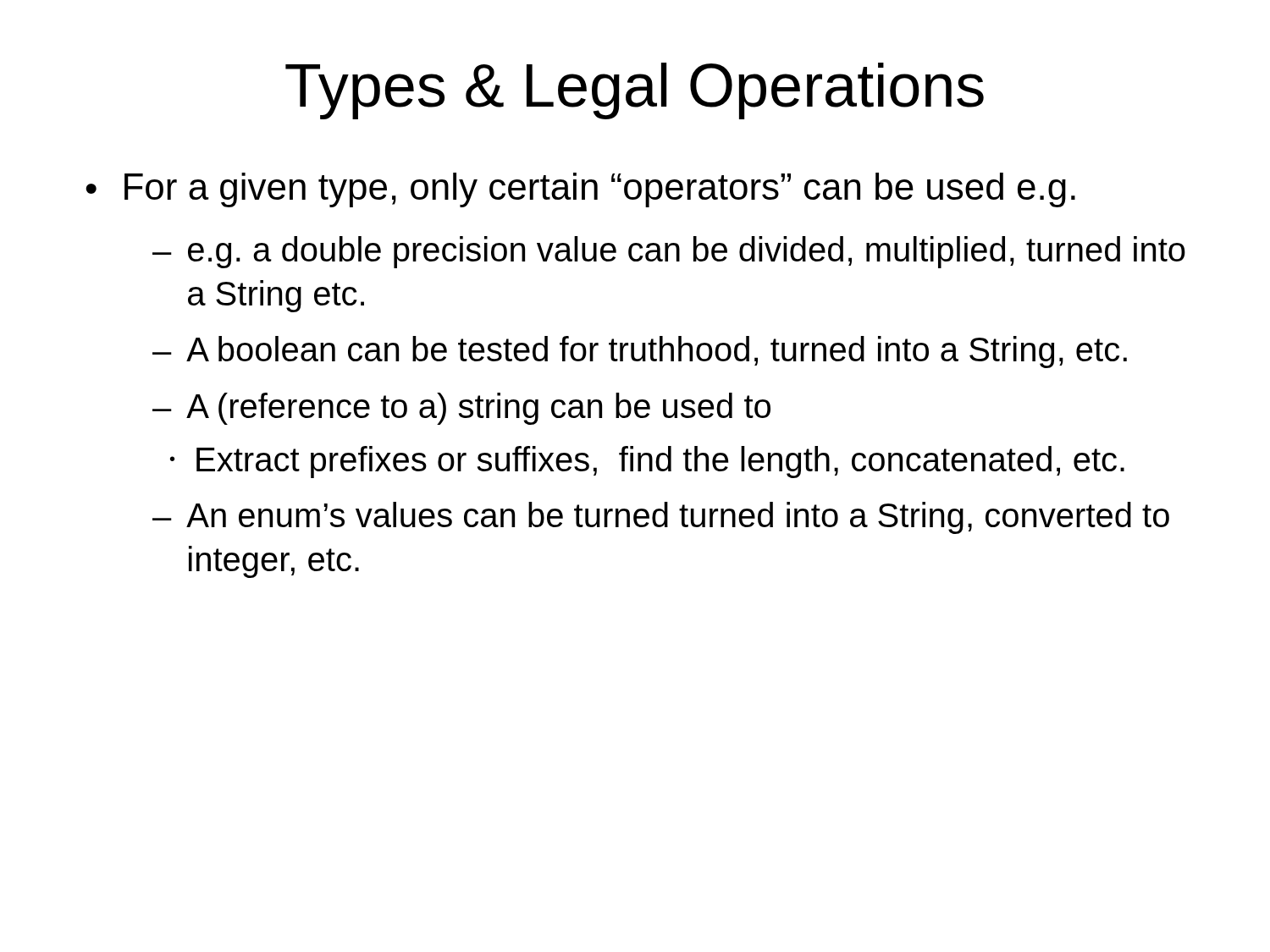Viewport: 1270px width, 952px height.
Task: Locate the block of text that opens with "• Extract prefixes or"
Action: click(686, 460)
